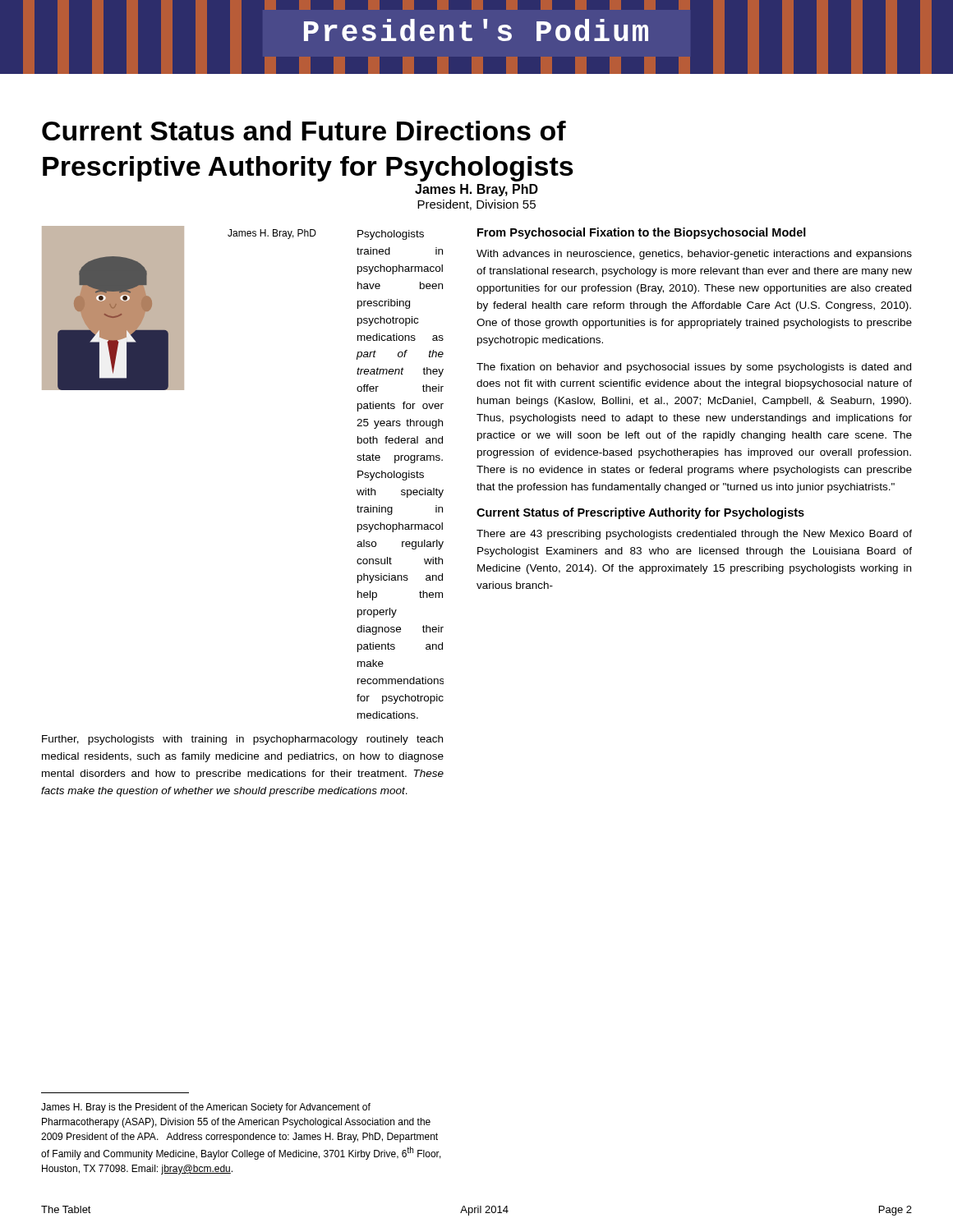Select the text block with the text "There are 43 prescribing psychologists credentialed through the"

[694, 559]
